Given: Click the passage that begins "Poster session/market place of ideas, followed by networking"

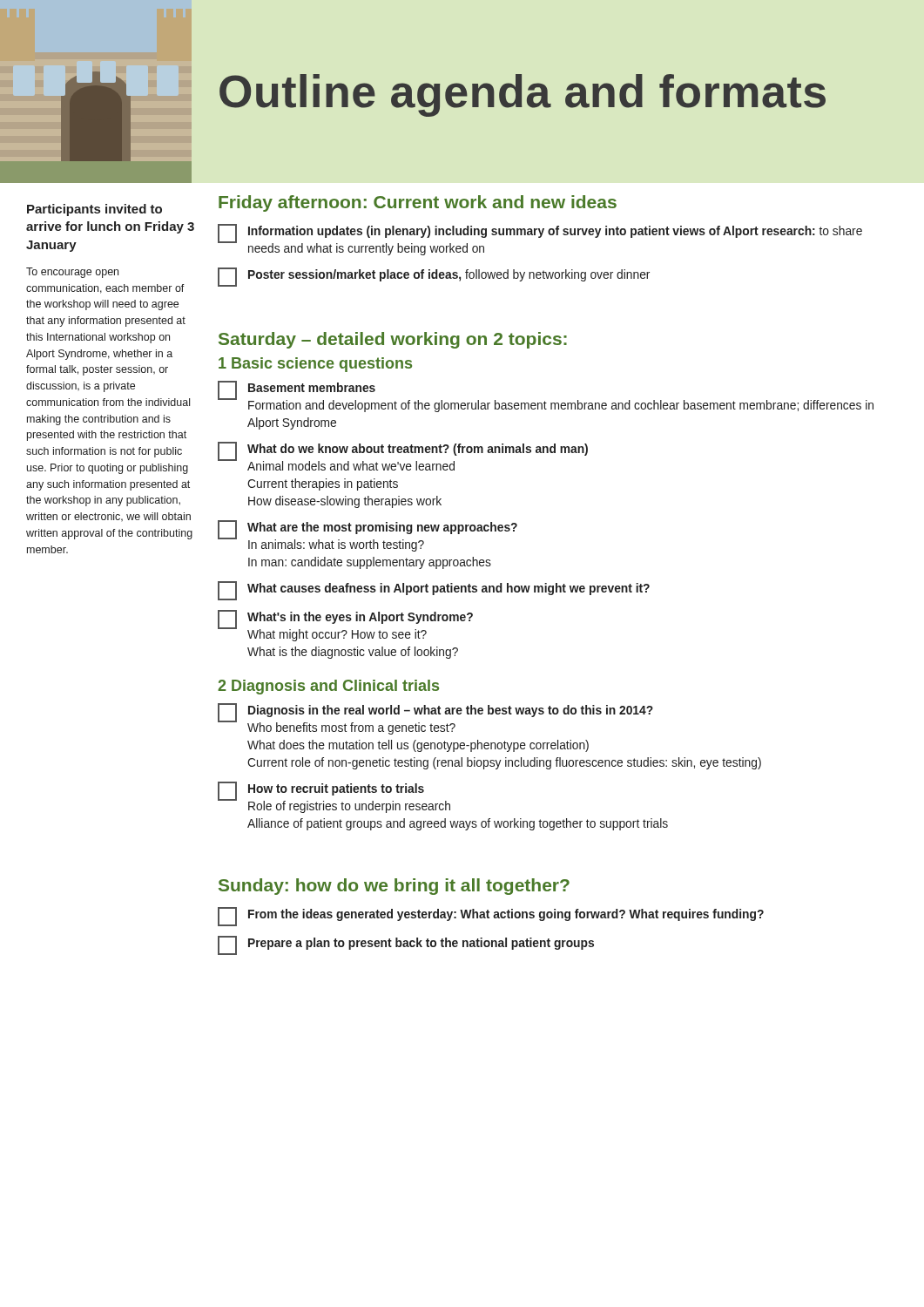Looking at the screenshot, I should tap(558, 277).
